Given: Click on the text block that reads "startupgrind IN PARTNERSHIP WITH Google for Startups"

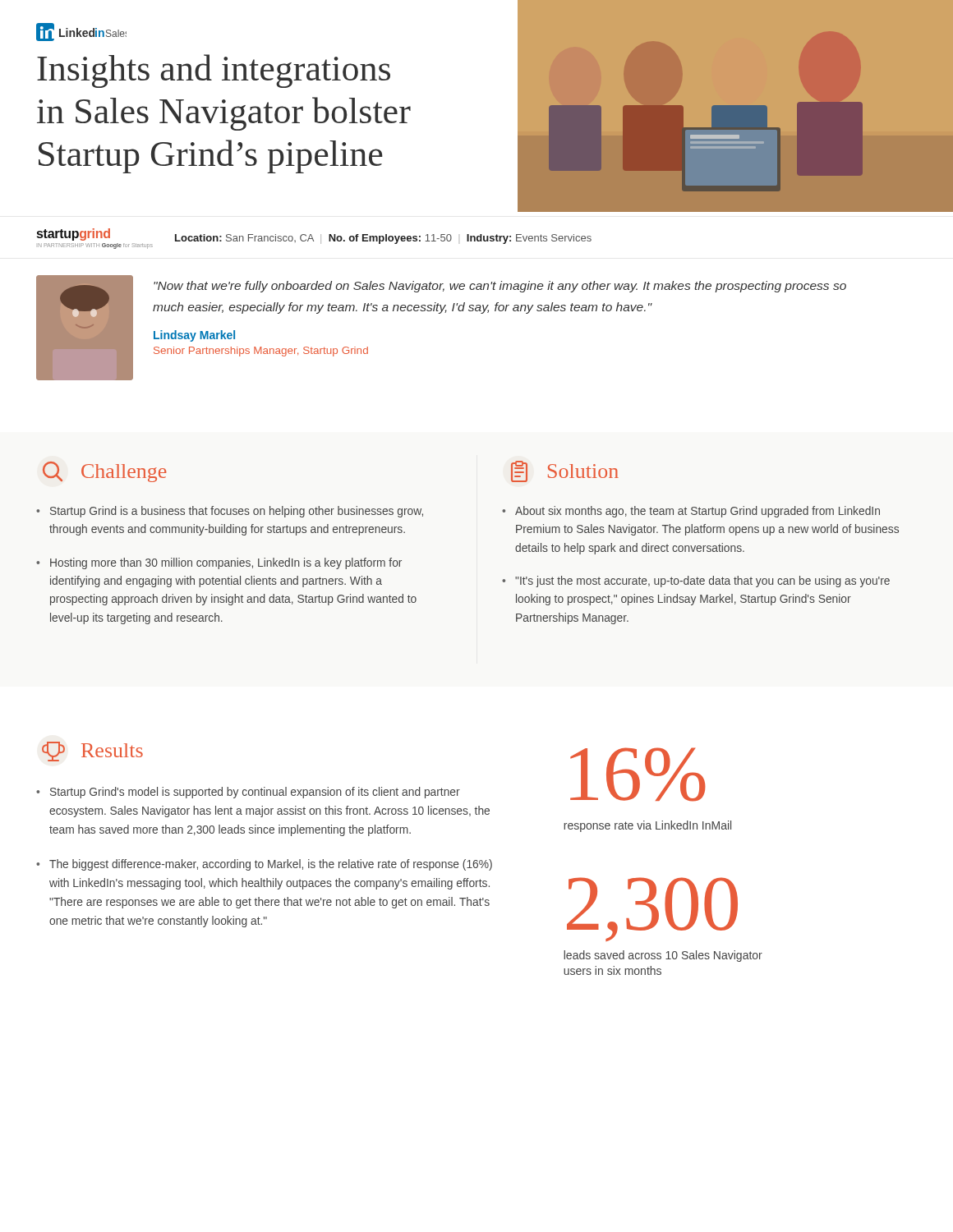Looking at the screenshot, I should point(314,237).
